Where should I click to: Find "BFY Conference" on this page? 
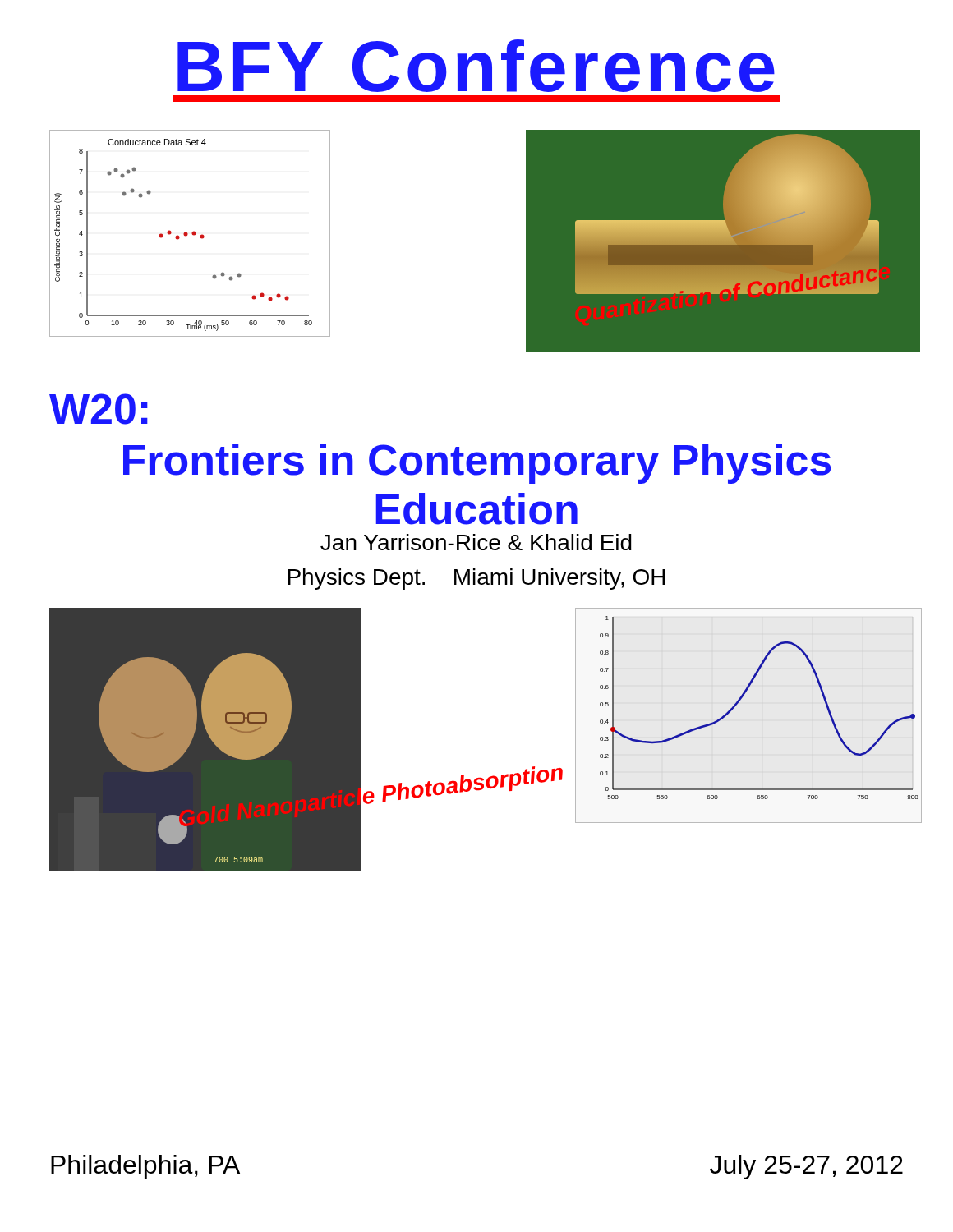coord(476,67)
